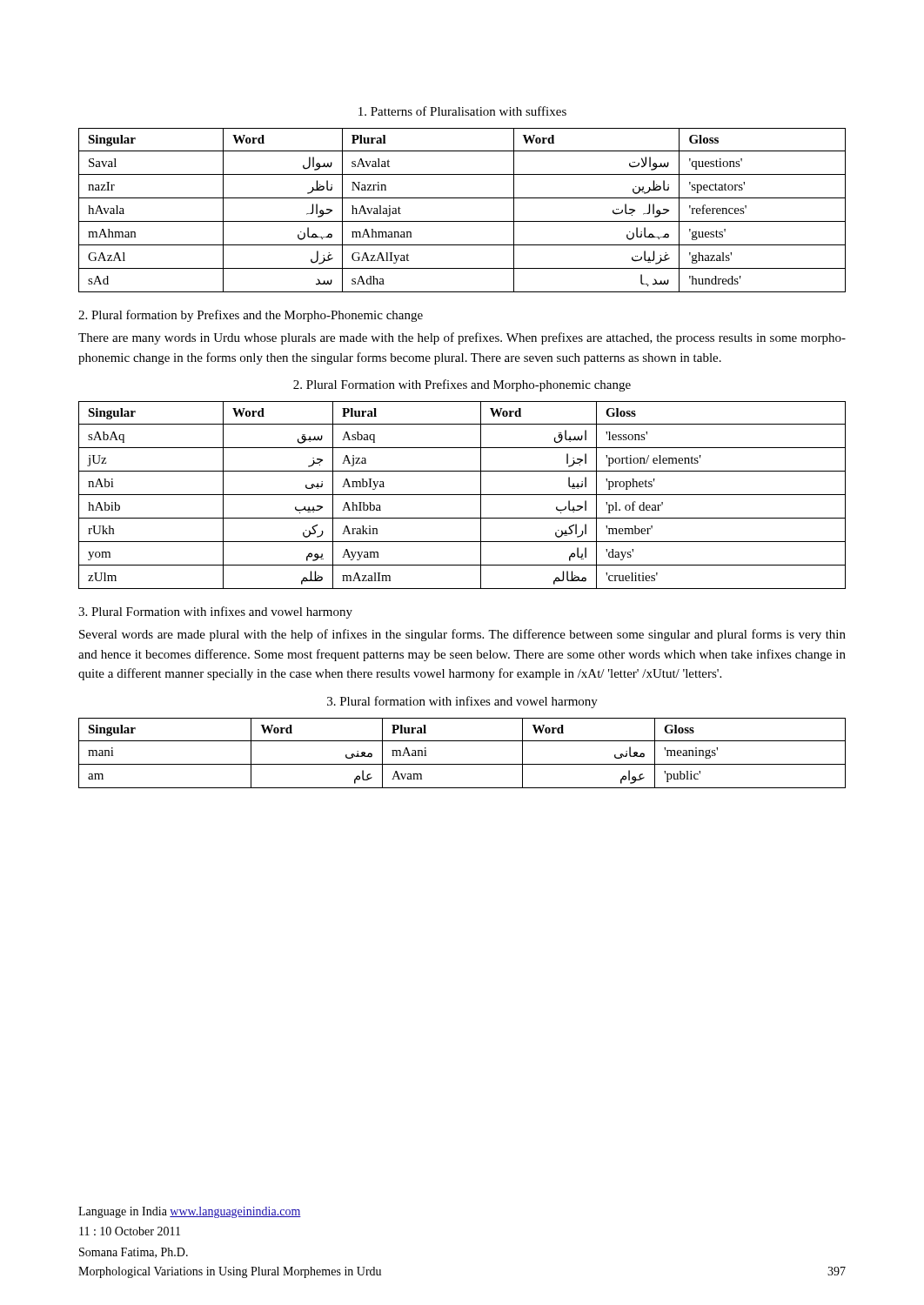Point to the text block starting "3. Plural formation"
924x1305 pixels.
coord(462,701)
